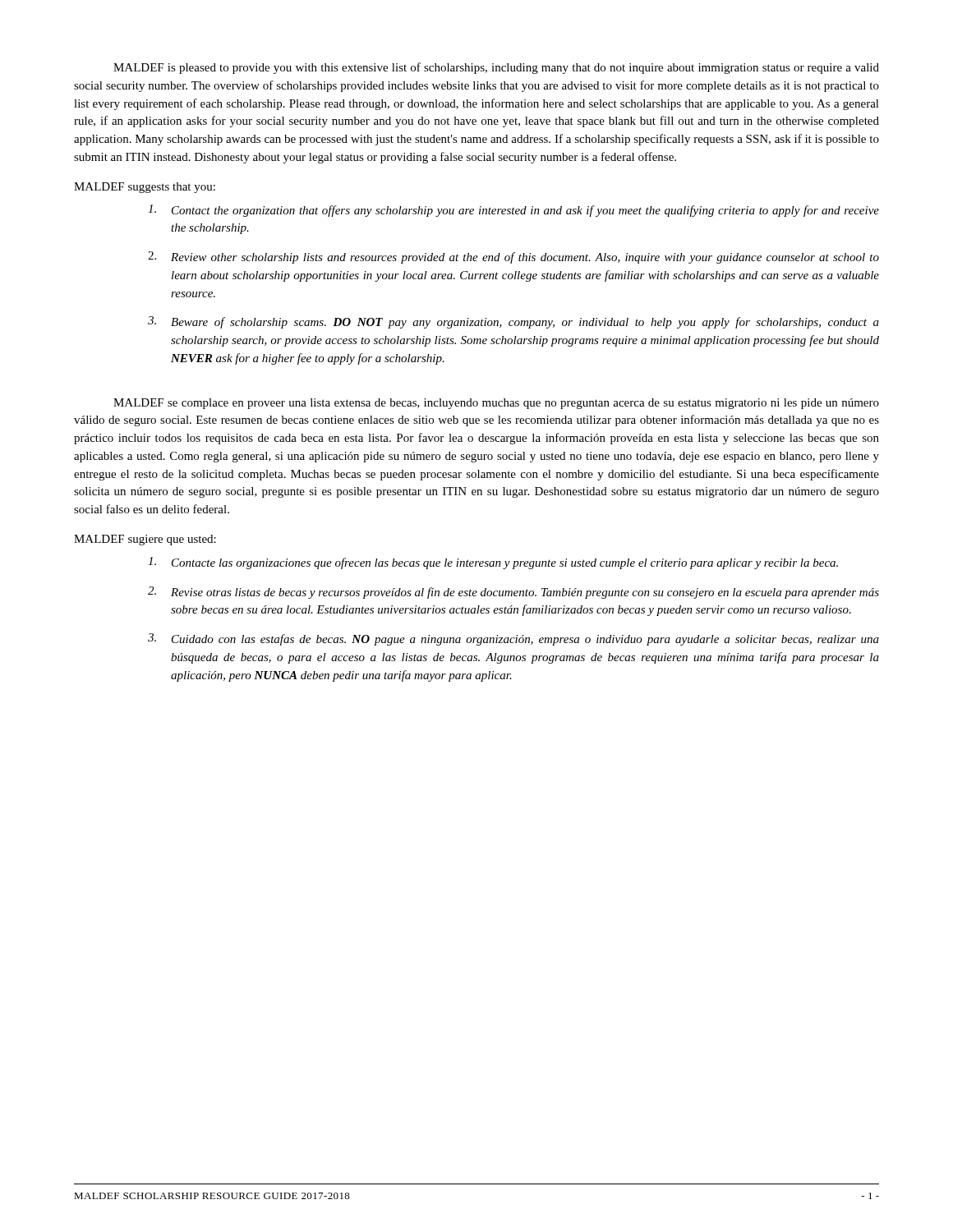Viewport: 953px width, 1232px height.
Task: Find the block on this page that starts "Contacte las organizaciones que"
Action: [513, 563]
